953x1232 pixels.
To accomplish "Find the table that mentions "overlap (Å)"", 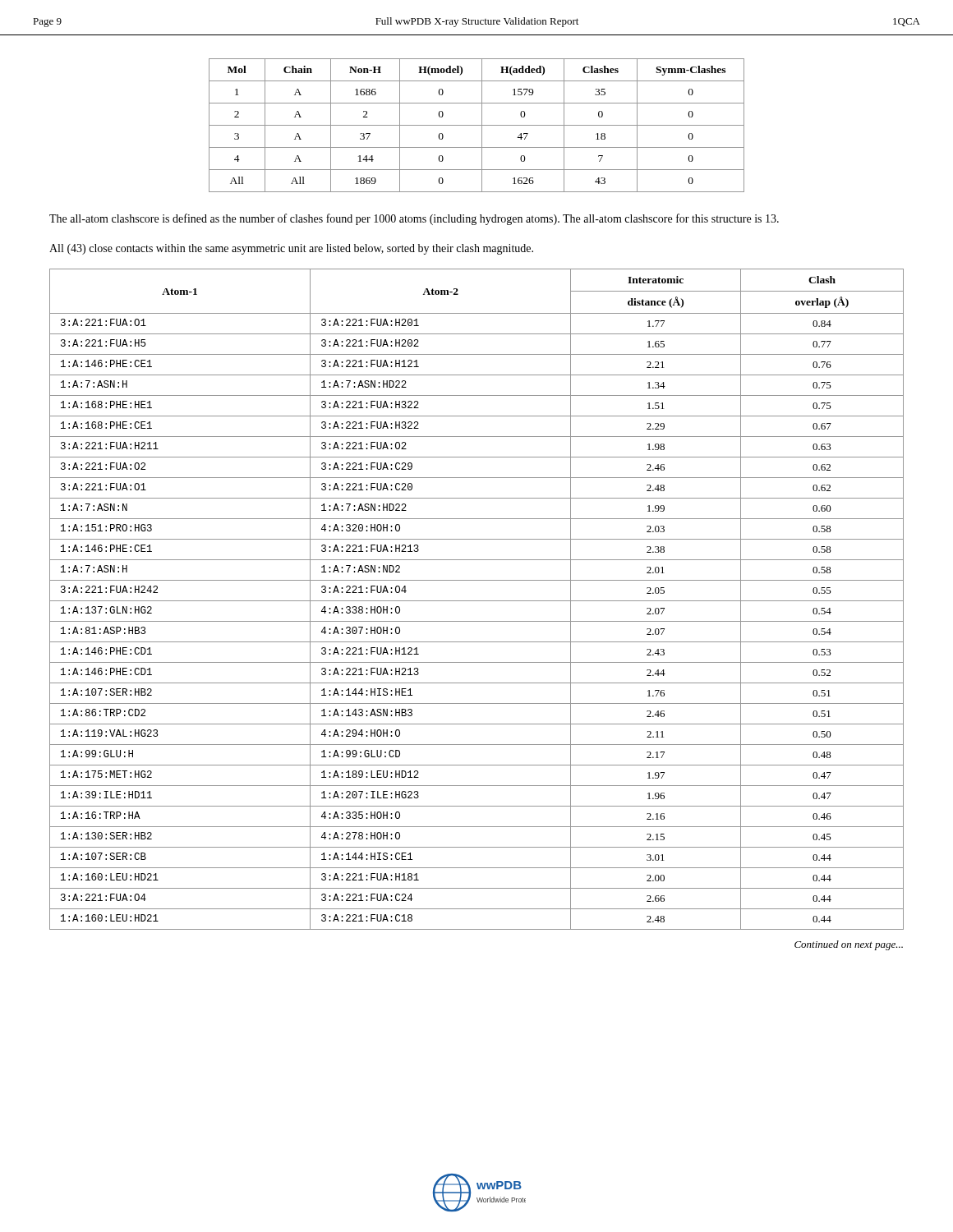I will (x=476, y=599).
